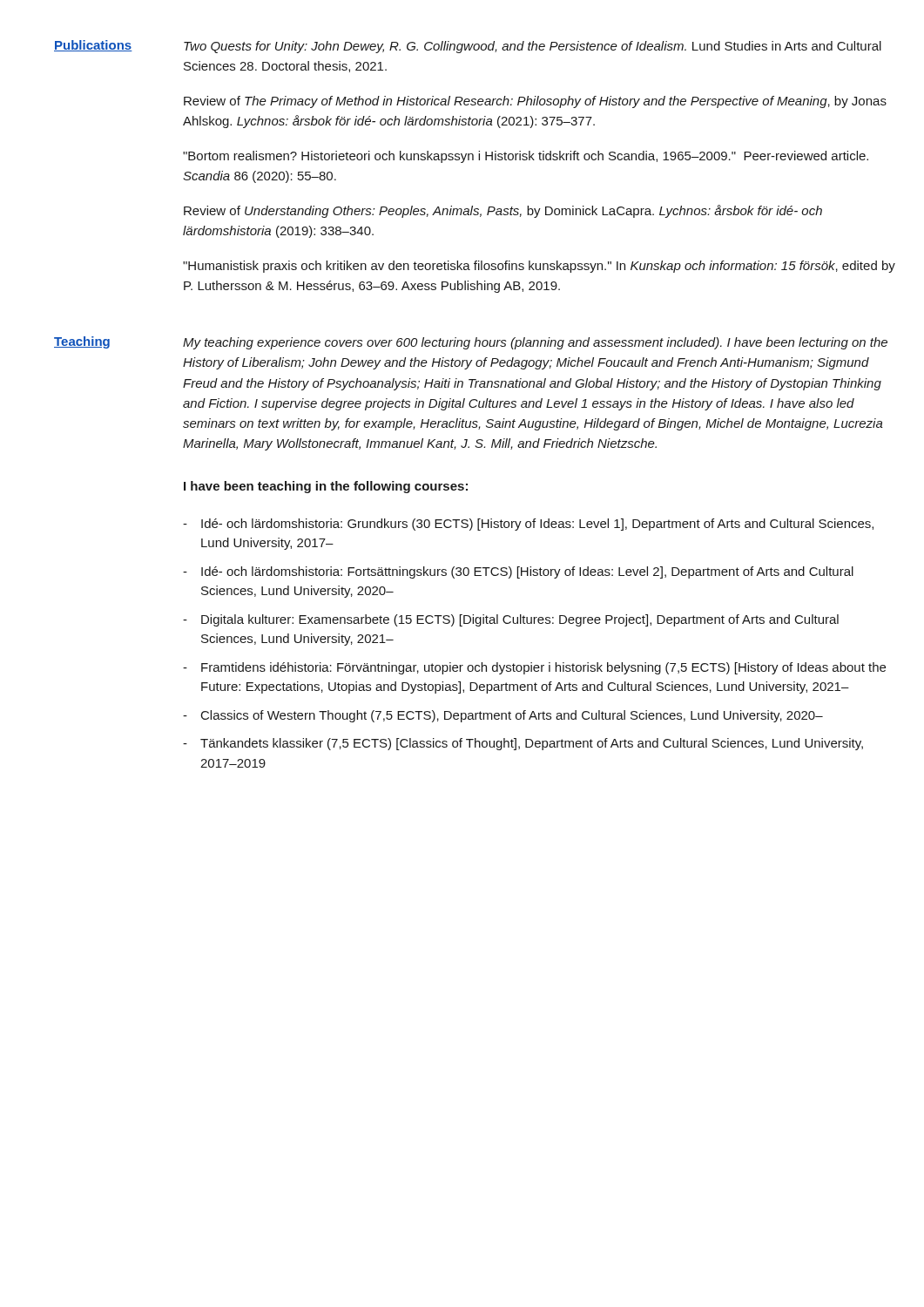
Task: Select the list item containing "- Framtidens idéhistoria: Förväntningar,"
Action: click(x=541, y=677)
